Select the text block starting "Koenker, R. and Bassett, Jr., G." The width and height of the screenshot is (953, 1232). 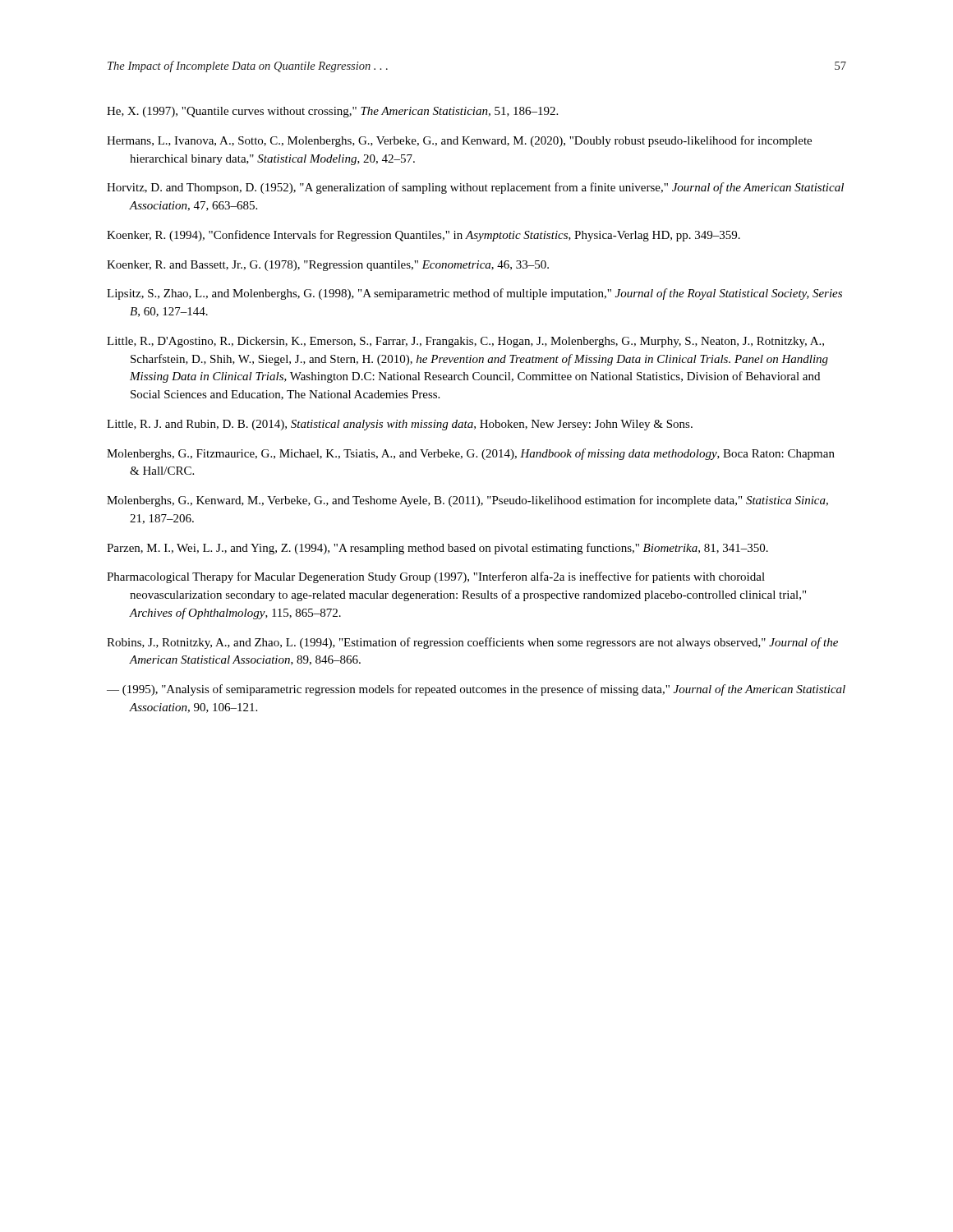pos(476,265)
